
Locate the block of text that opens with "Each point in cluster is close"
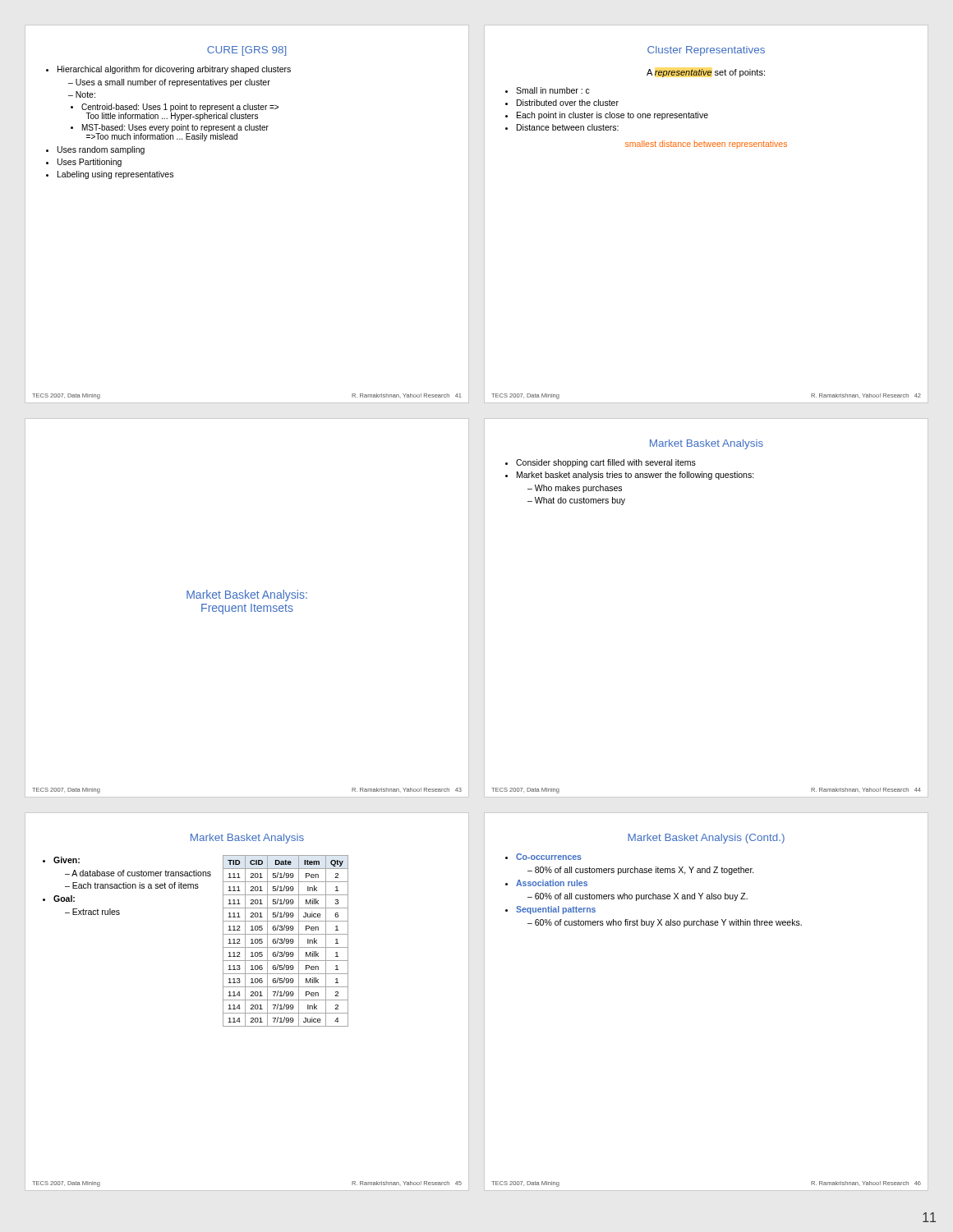(x=714, y=115)
